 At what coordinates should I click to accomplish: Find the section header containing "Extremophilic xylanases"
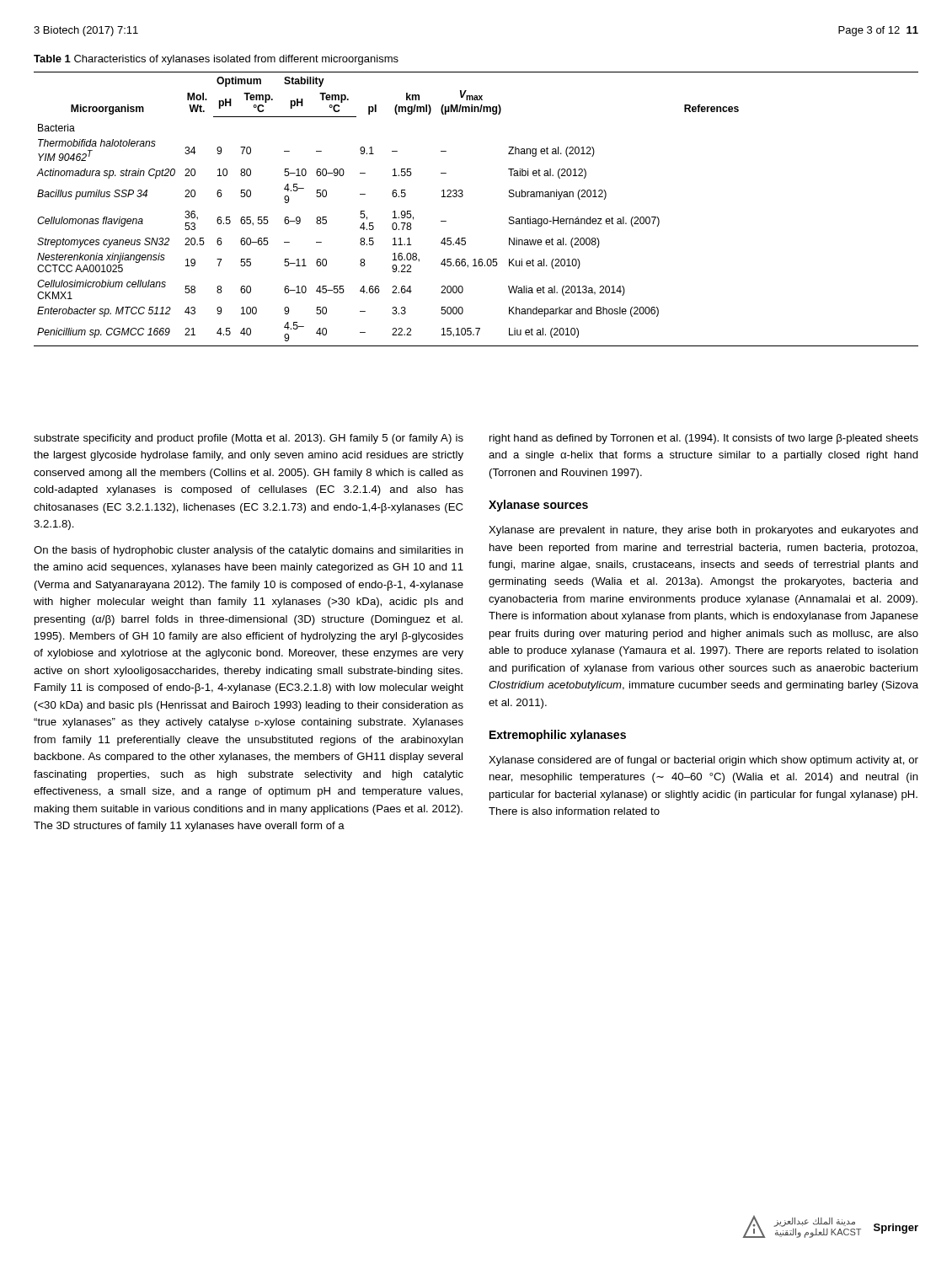[x=557, y=735]
